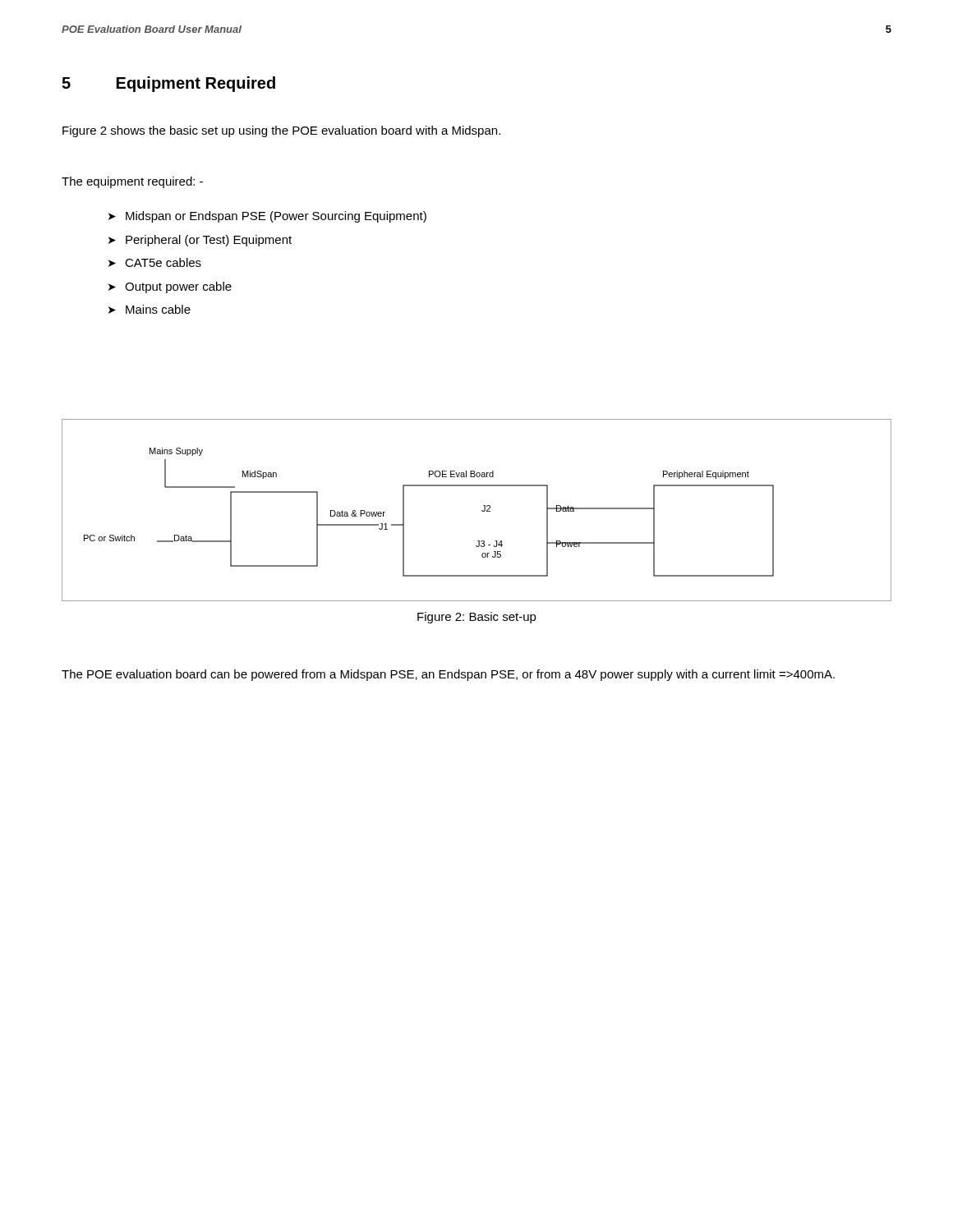The width and height of the screenshot is (953, 1232).
Task: Find the passage starting "➤ Output power cable"
Action: tap(169, 286)
